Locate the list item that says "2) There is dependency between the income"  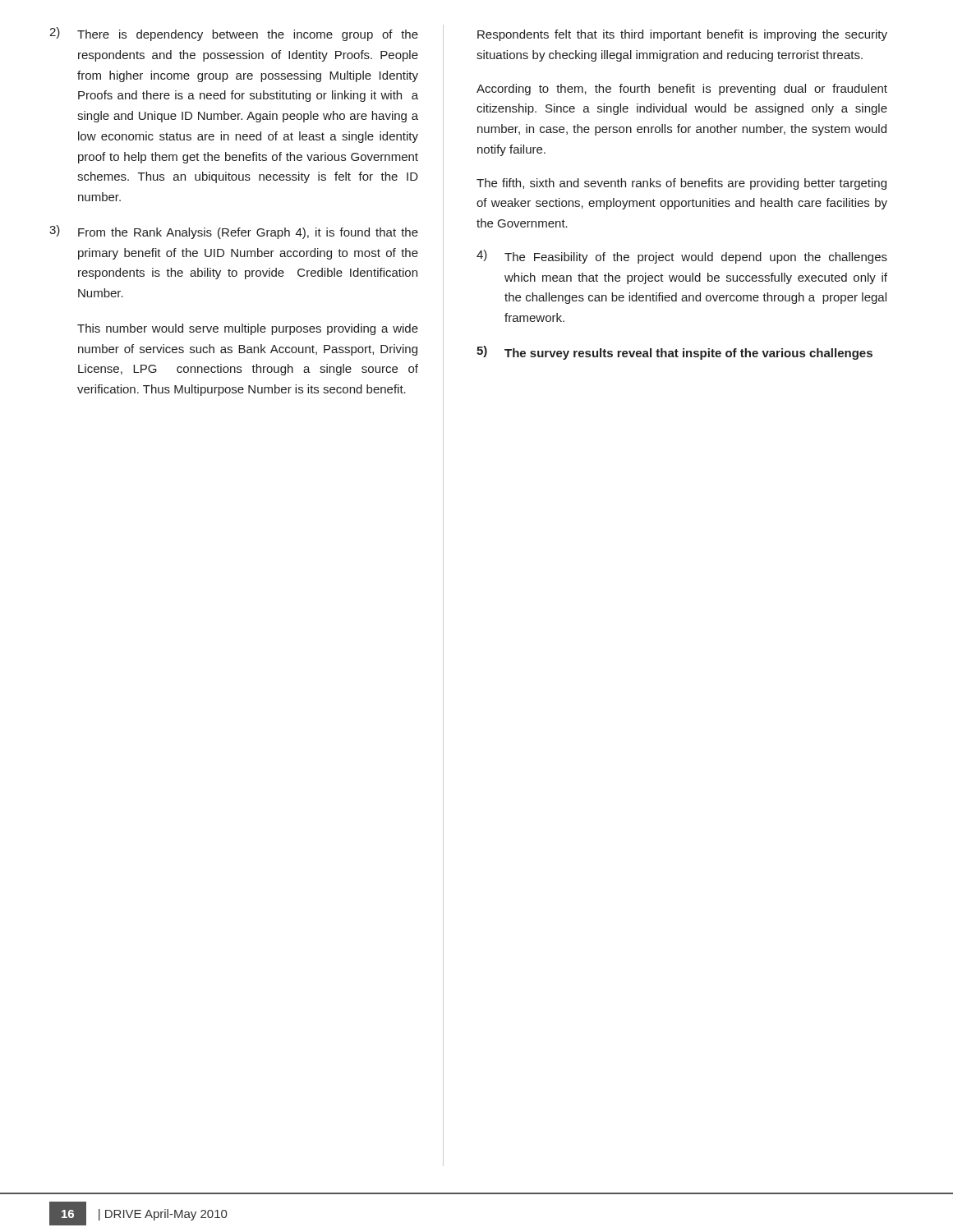(234, 116)
